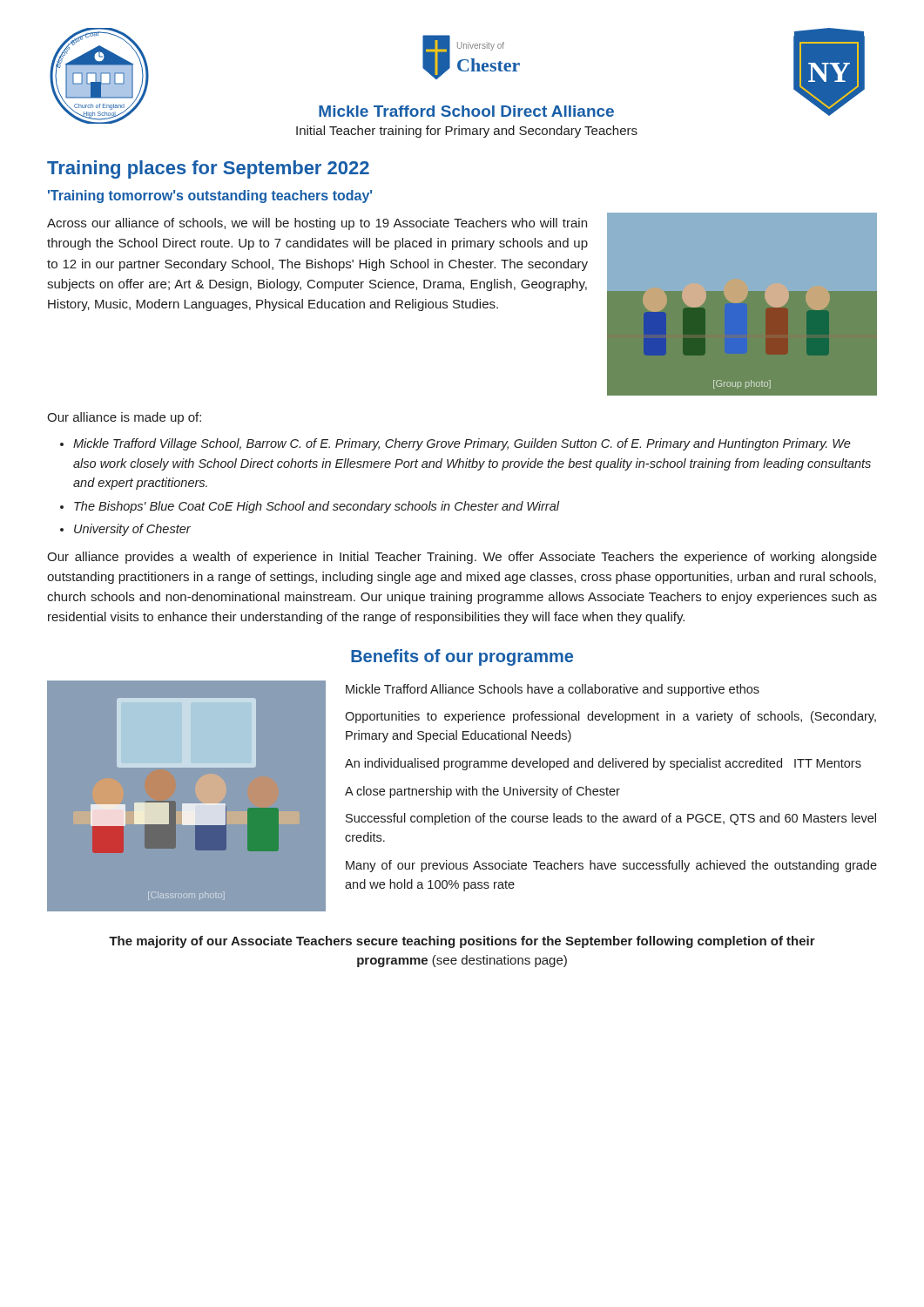Find the block on this page that starts "Many of our previous"
This screenshot has width=924, height=1307.
(611, 875)
